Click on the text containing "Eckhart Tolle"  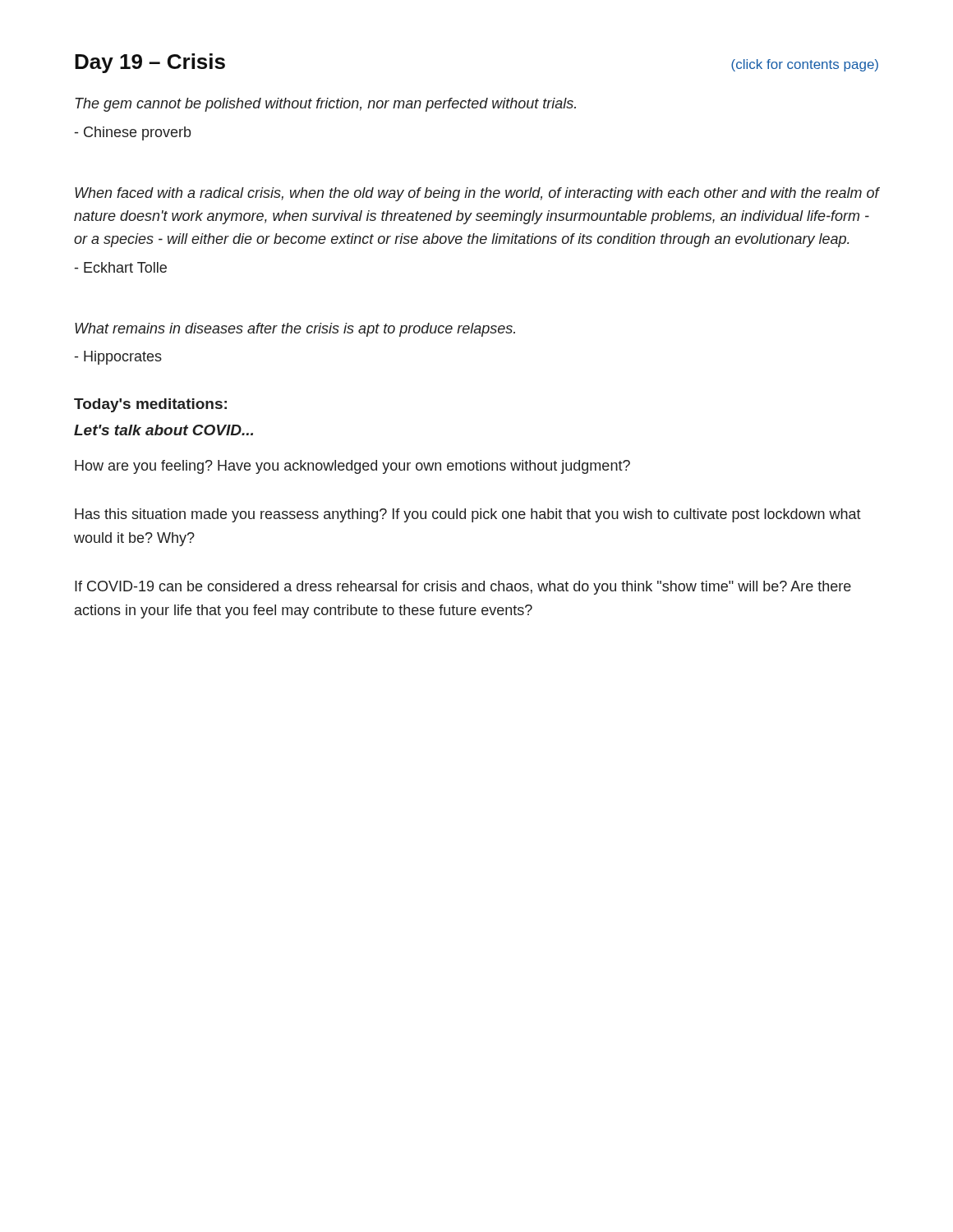click(121, 267)
